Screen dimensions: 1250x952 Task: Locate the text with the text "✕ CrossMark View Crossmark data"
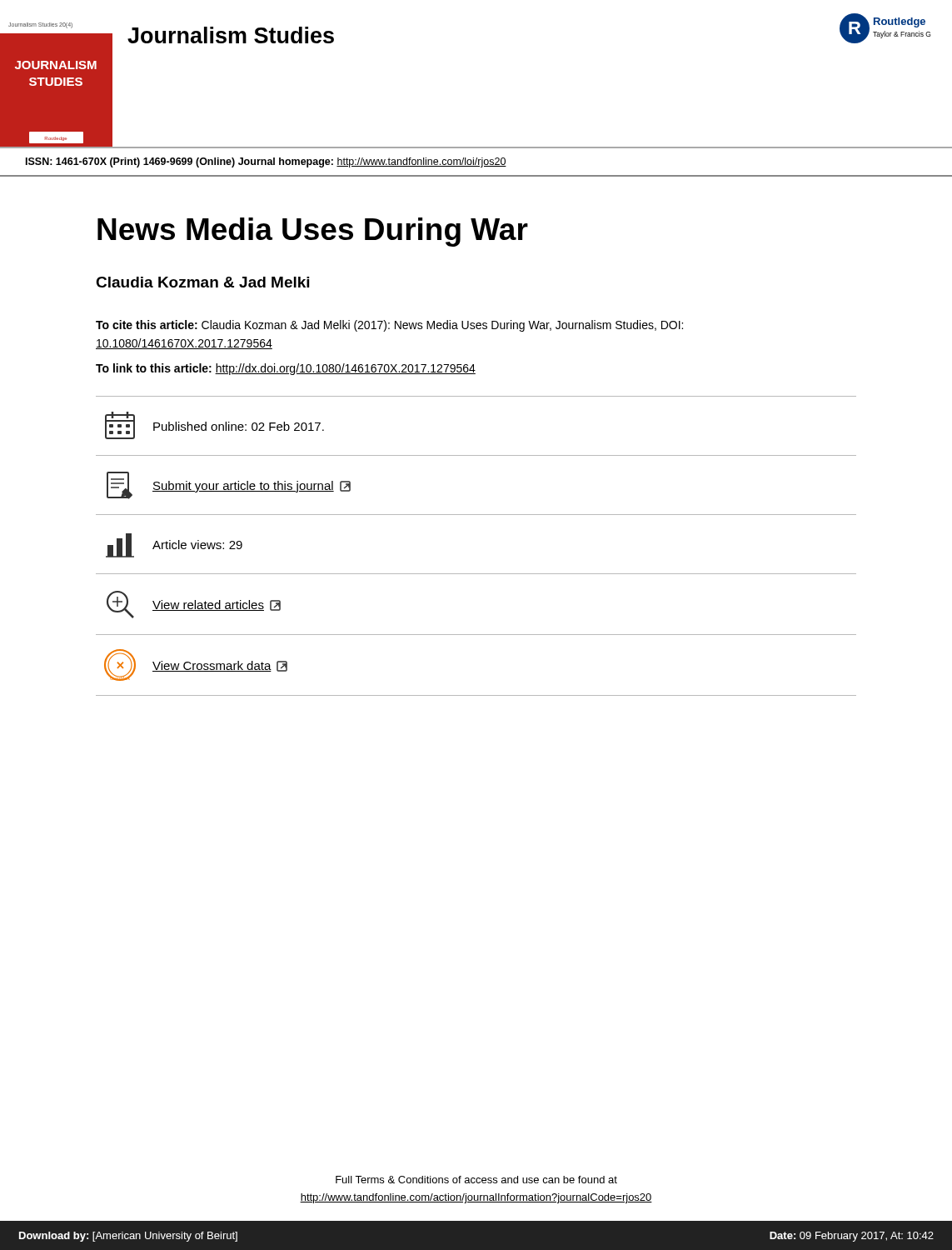click(x=192, y=665)
